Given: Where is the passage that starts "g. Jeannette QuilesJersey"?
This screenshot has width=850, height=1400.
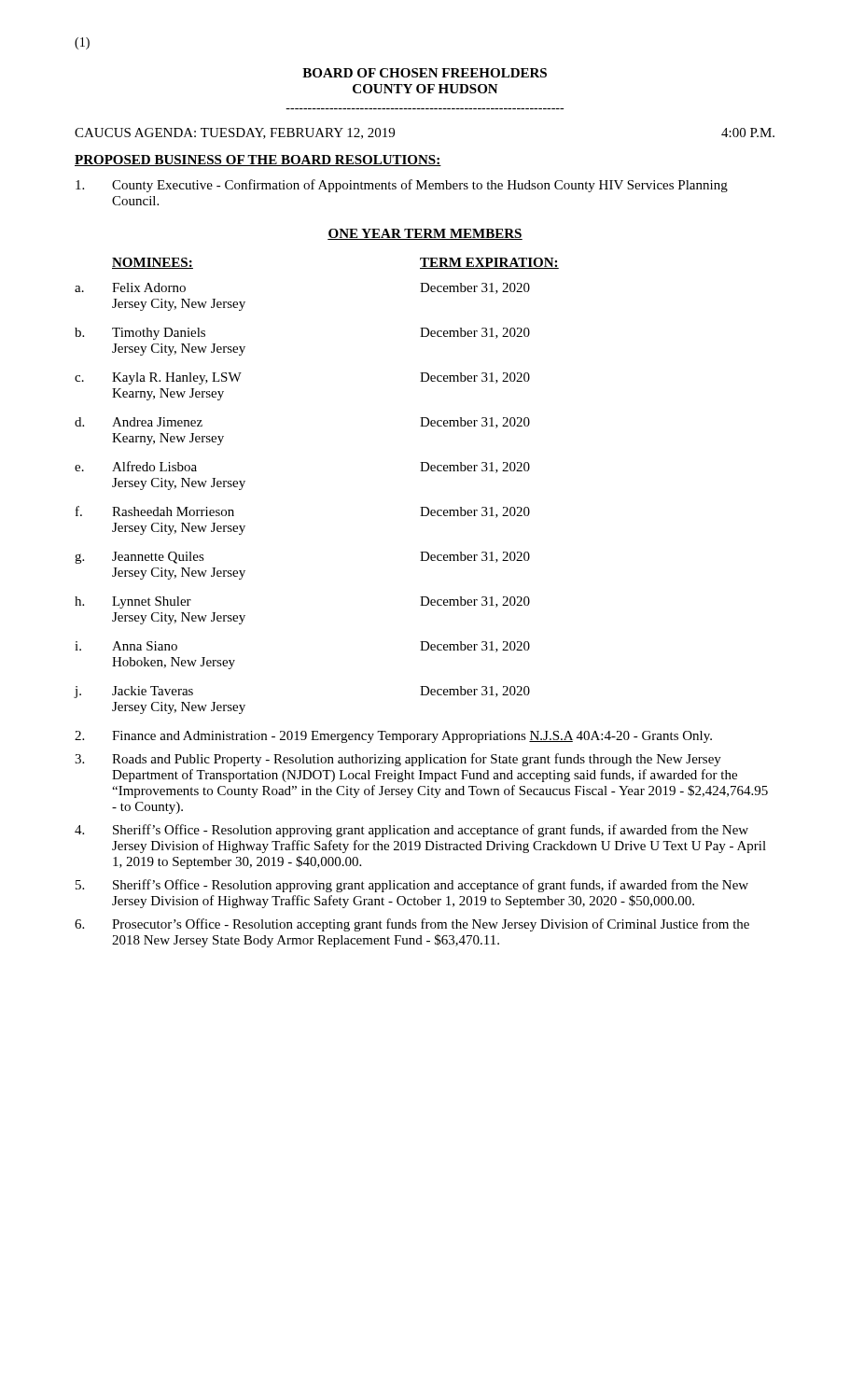Looking at the screenshot, I should point(425,565).
